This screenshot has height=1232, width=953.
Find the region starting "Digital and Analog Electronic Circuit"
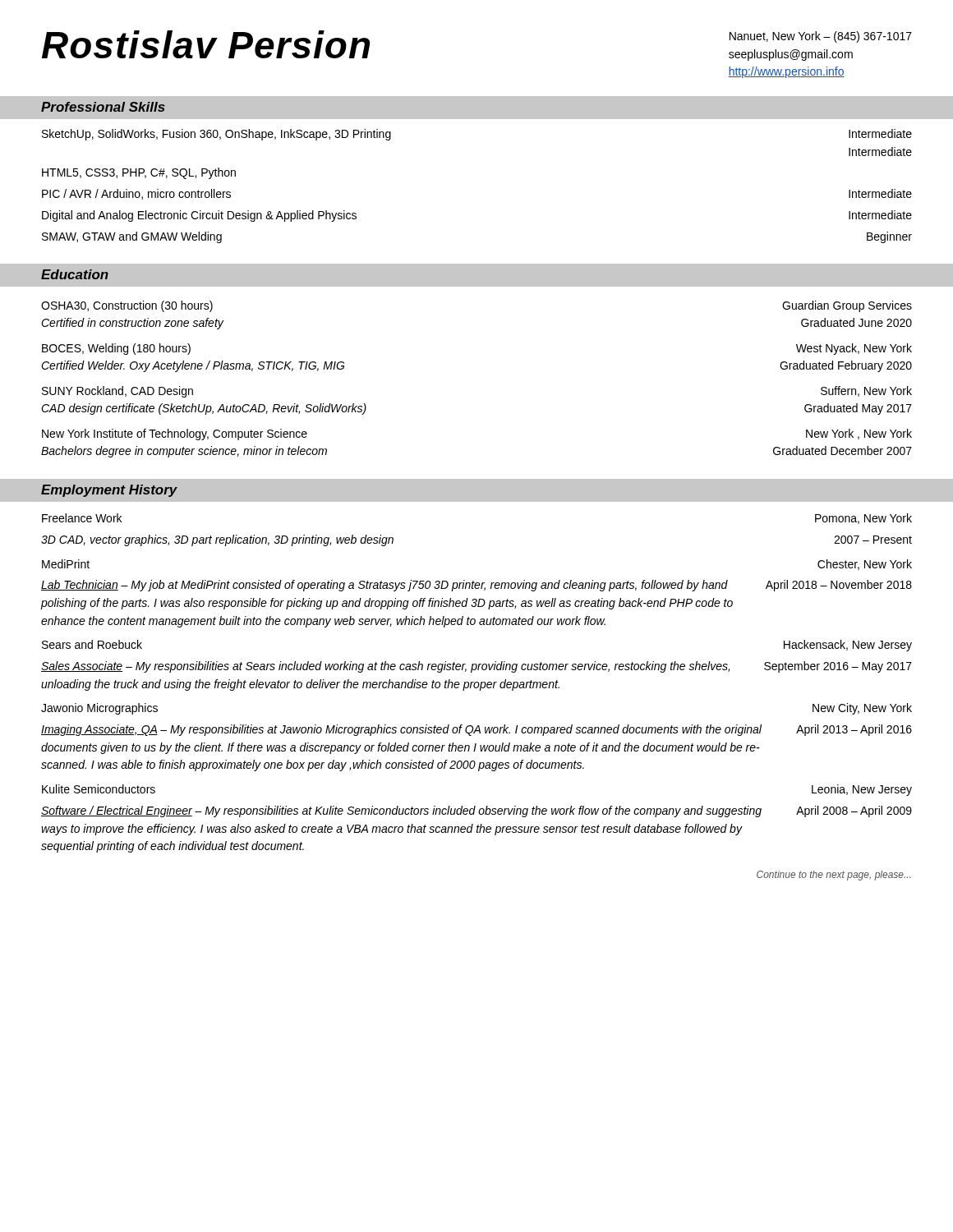[x=200, y=216]
